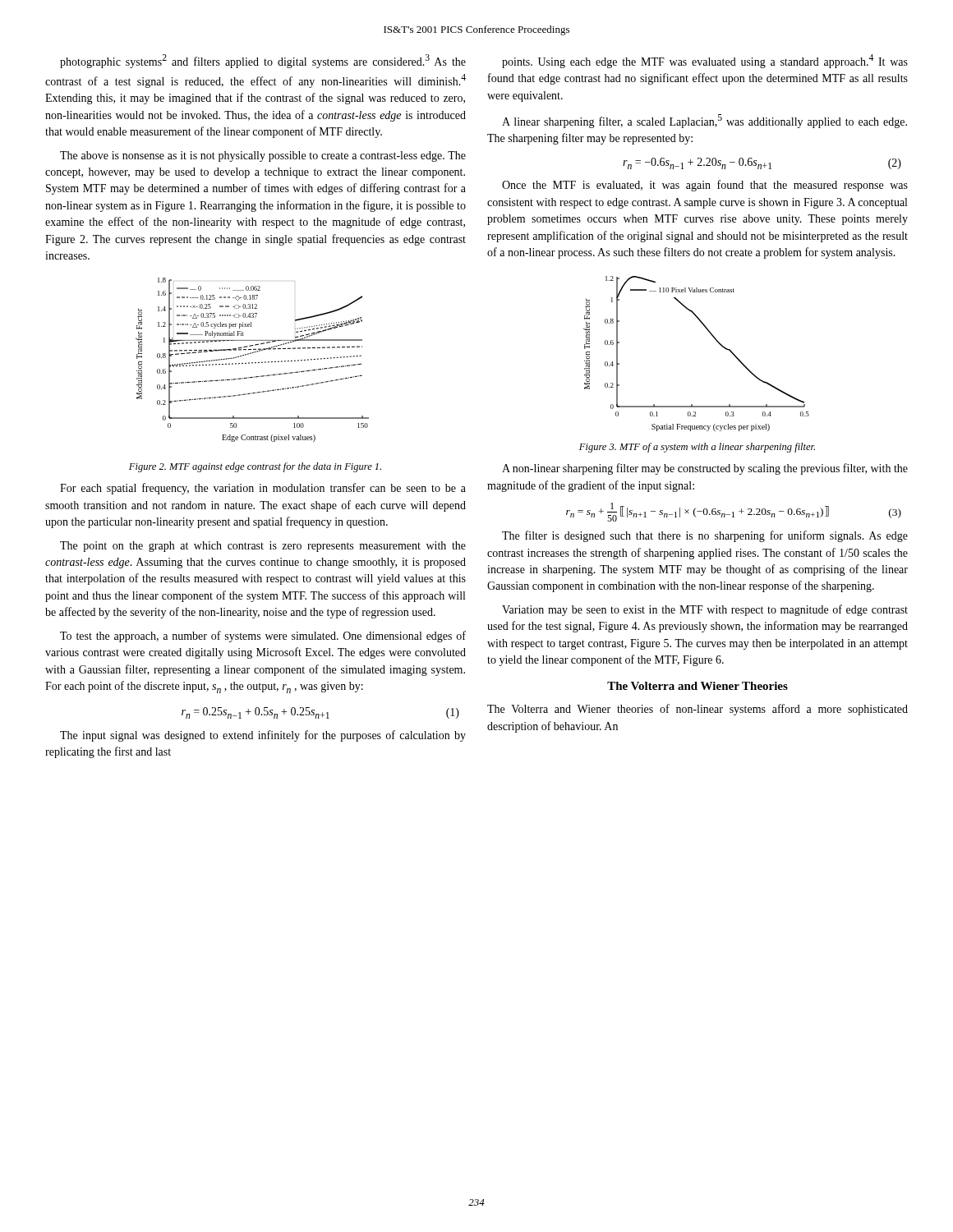This screenshot has height=1232, width=953.
Task: Locate the text block that says "For each spatial frequency, the variation"
Action: point(255,589)
